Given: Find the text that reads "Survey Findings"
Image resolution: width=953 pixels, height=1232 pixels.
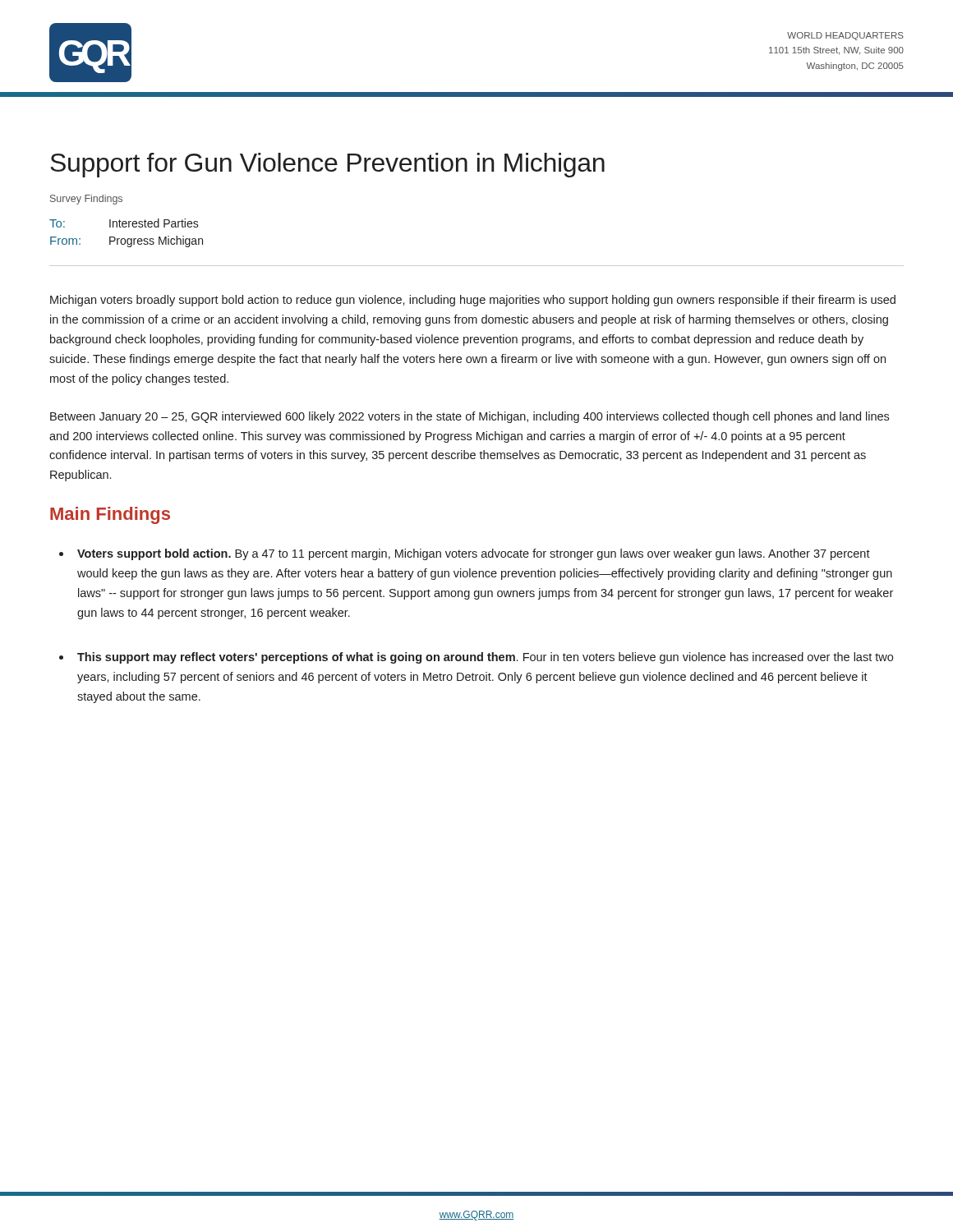Looking at the screenshot, I should click(x=86, y=199).
